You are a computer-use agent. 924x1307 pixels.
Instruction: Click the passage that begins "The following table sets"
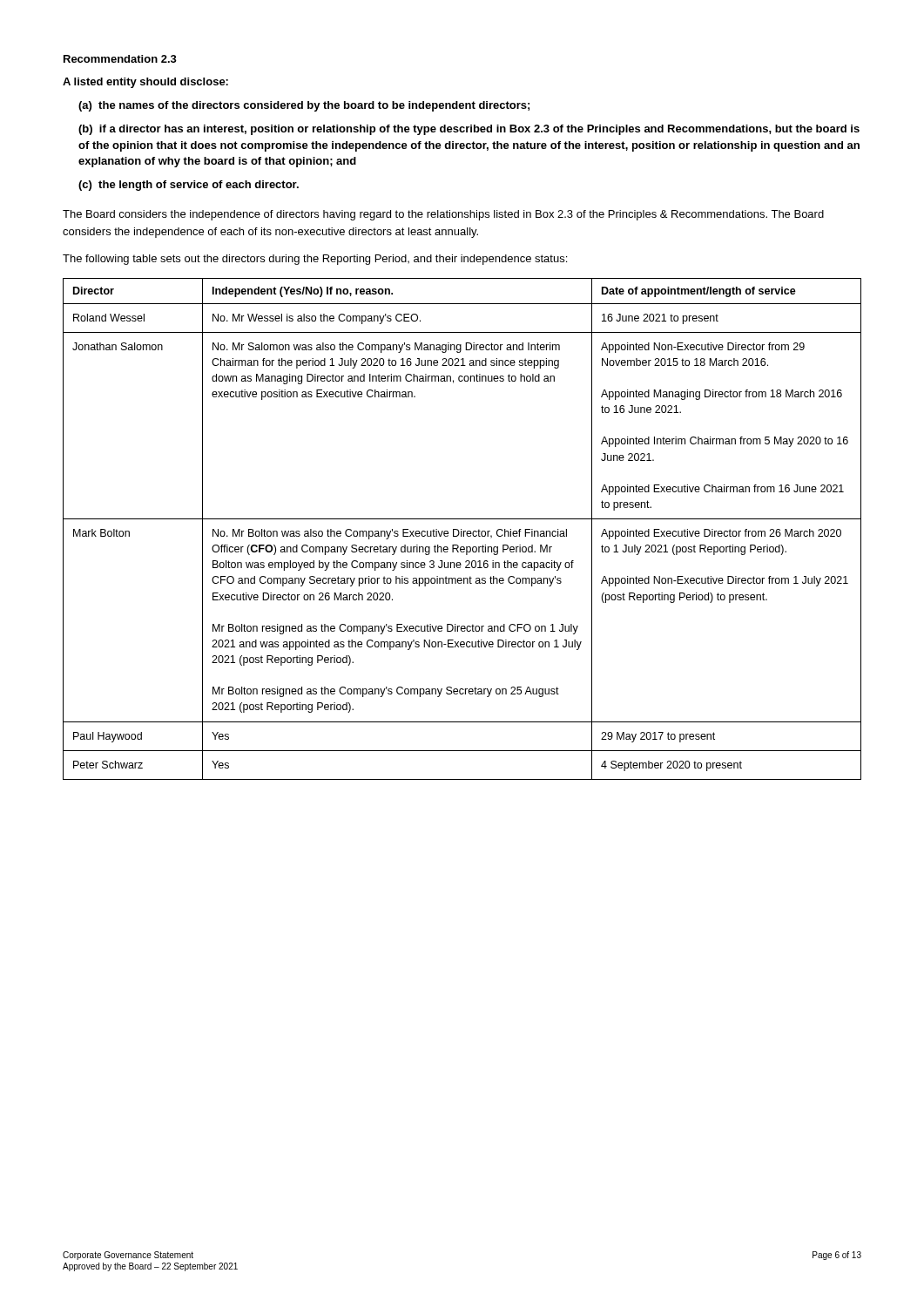point(315,258)
